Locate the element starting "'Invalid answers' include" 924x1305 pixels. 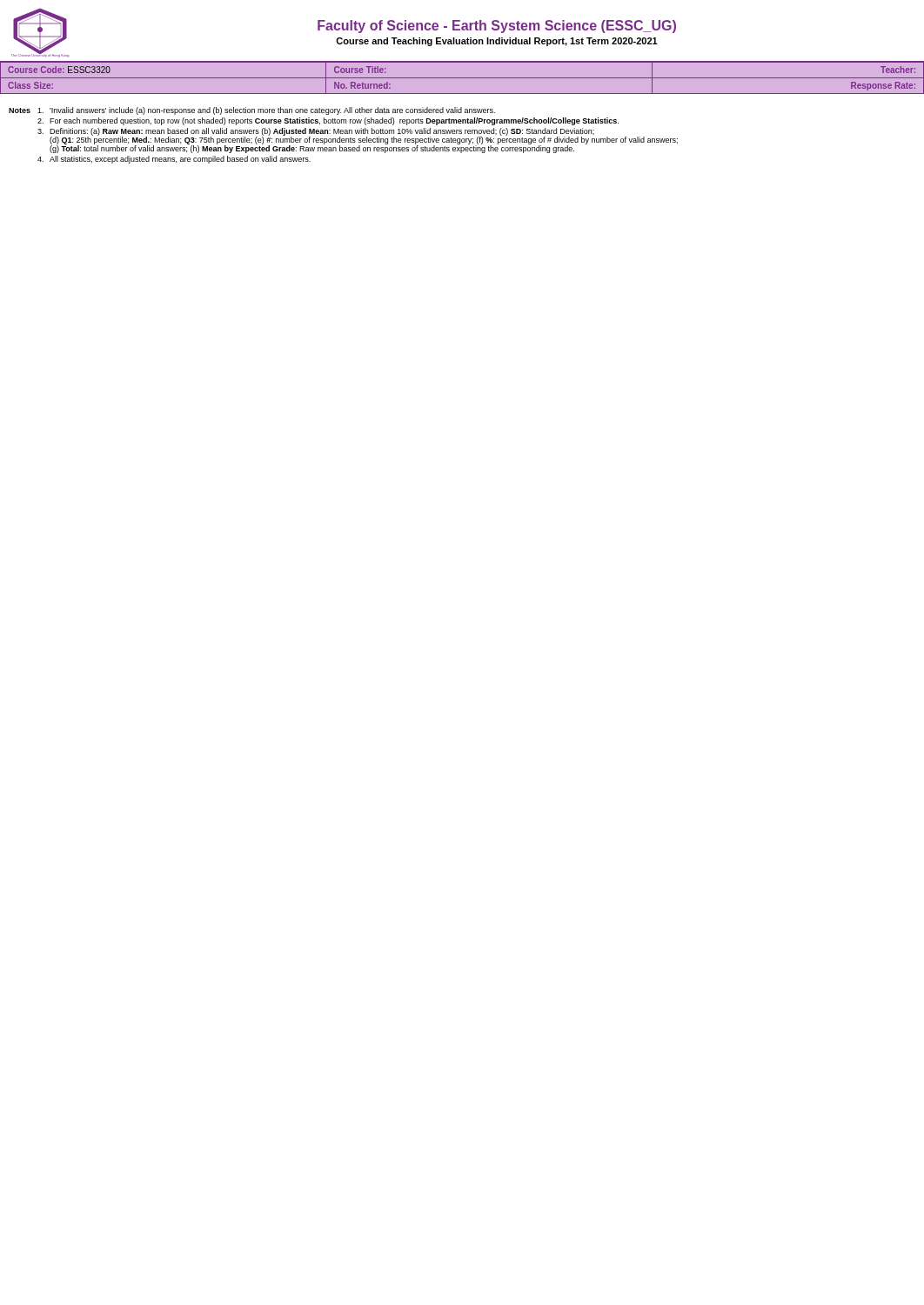coord(266,110)
